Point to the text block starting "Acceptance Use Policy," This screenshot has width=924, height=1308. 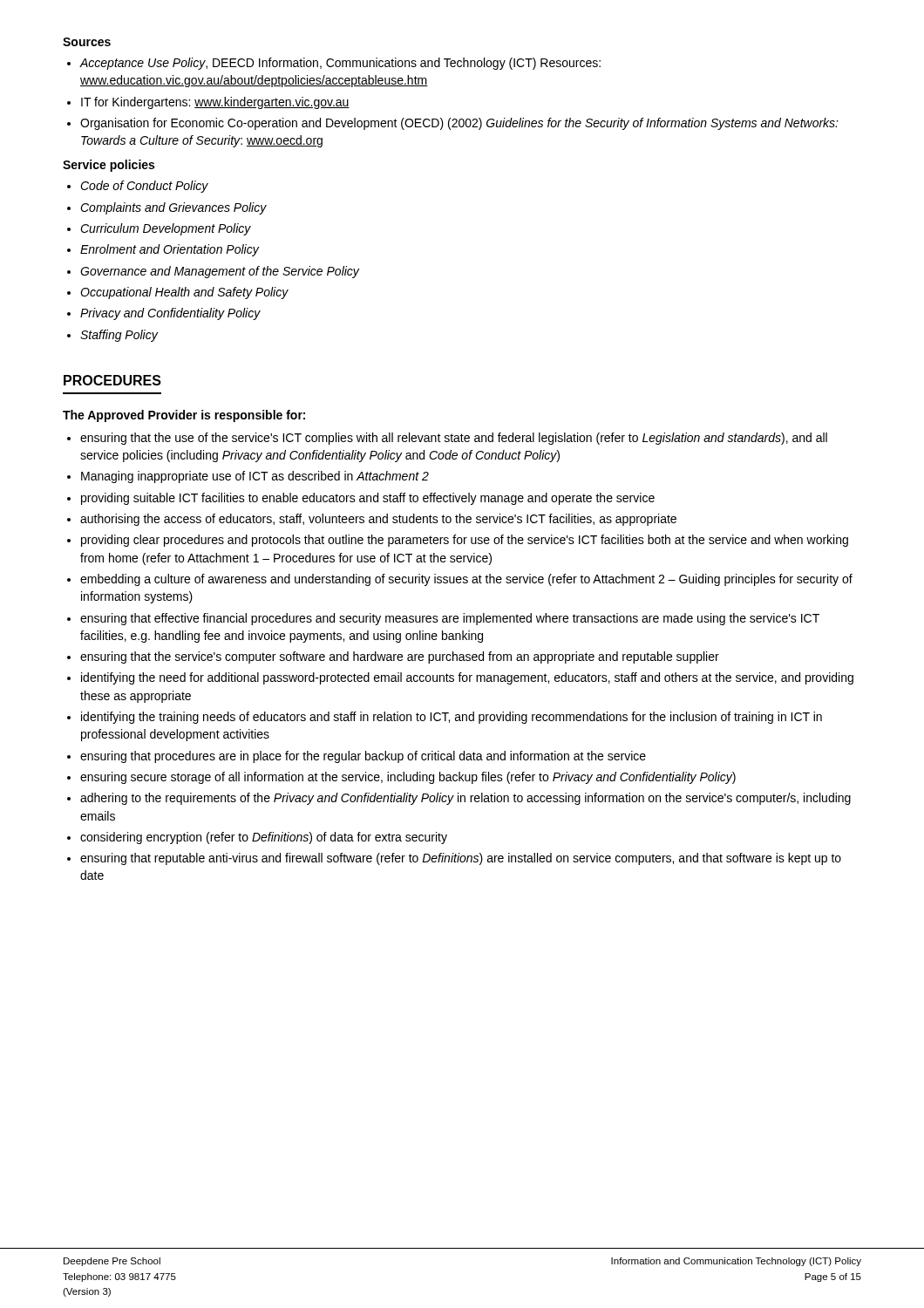(x=471, y=72)
